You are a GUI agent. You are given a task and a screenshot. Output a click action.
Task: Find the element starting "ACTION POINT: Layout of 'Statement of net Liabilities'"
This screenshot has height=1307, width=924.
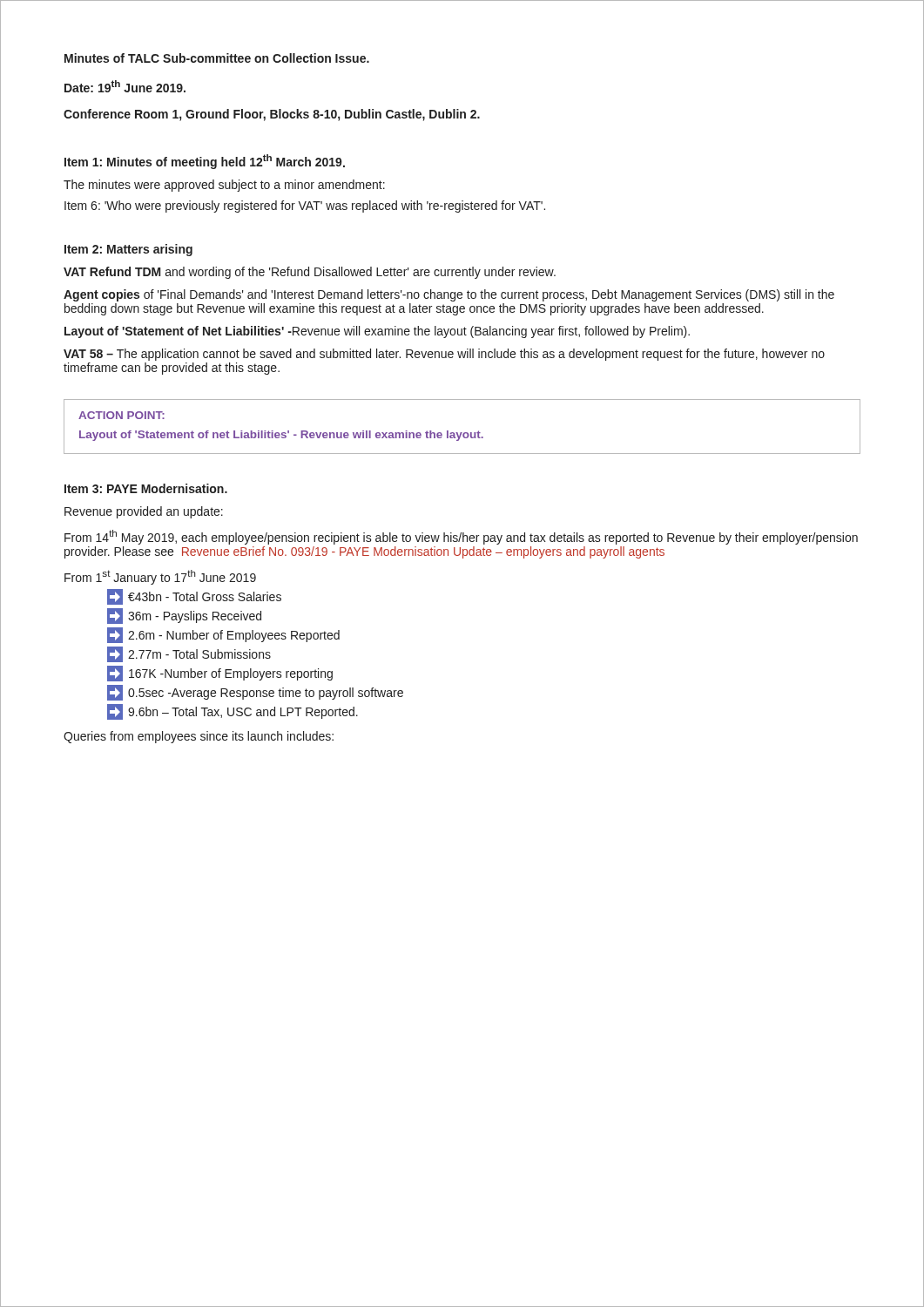pyautogui.click(x=462, y=425)
